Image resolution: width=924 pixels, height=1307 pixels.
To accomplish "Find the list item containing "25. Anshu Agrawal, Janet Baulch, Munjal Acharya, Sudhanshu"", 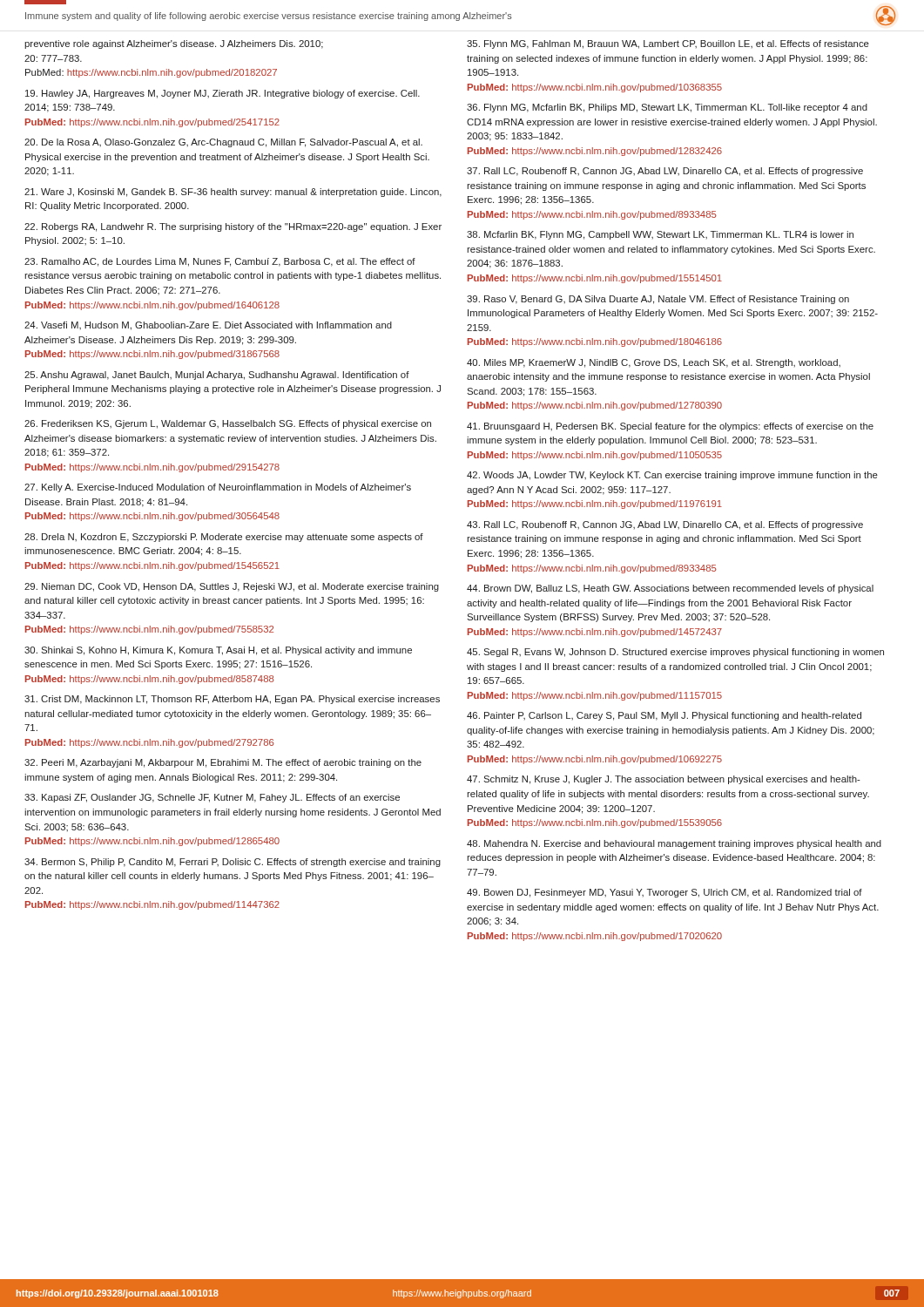I will [x=233, y=389].
